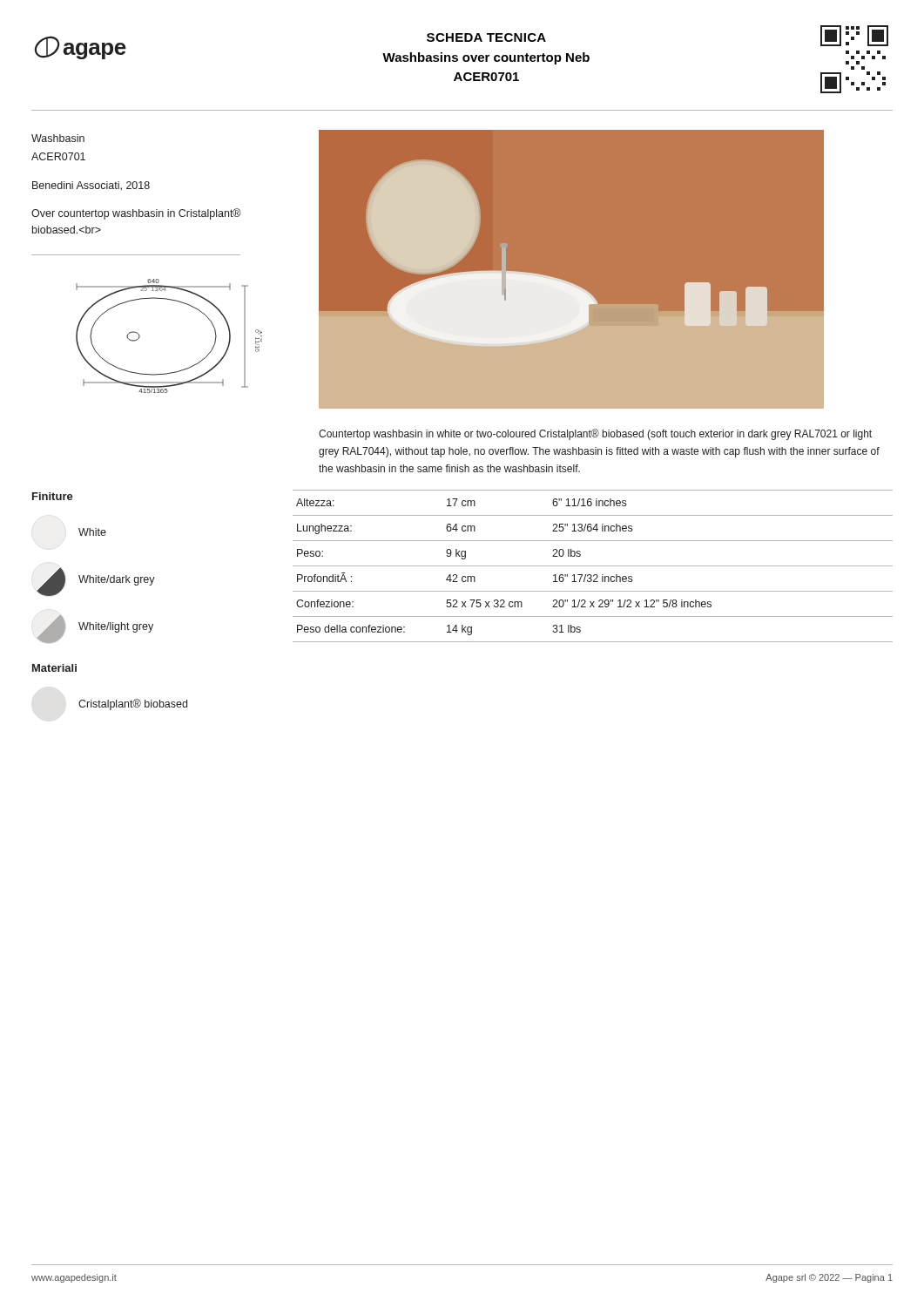This screenshot has height=1307, width=924.
Task: Click on the passage starting "White/light grey"
Action: point(92,627)
